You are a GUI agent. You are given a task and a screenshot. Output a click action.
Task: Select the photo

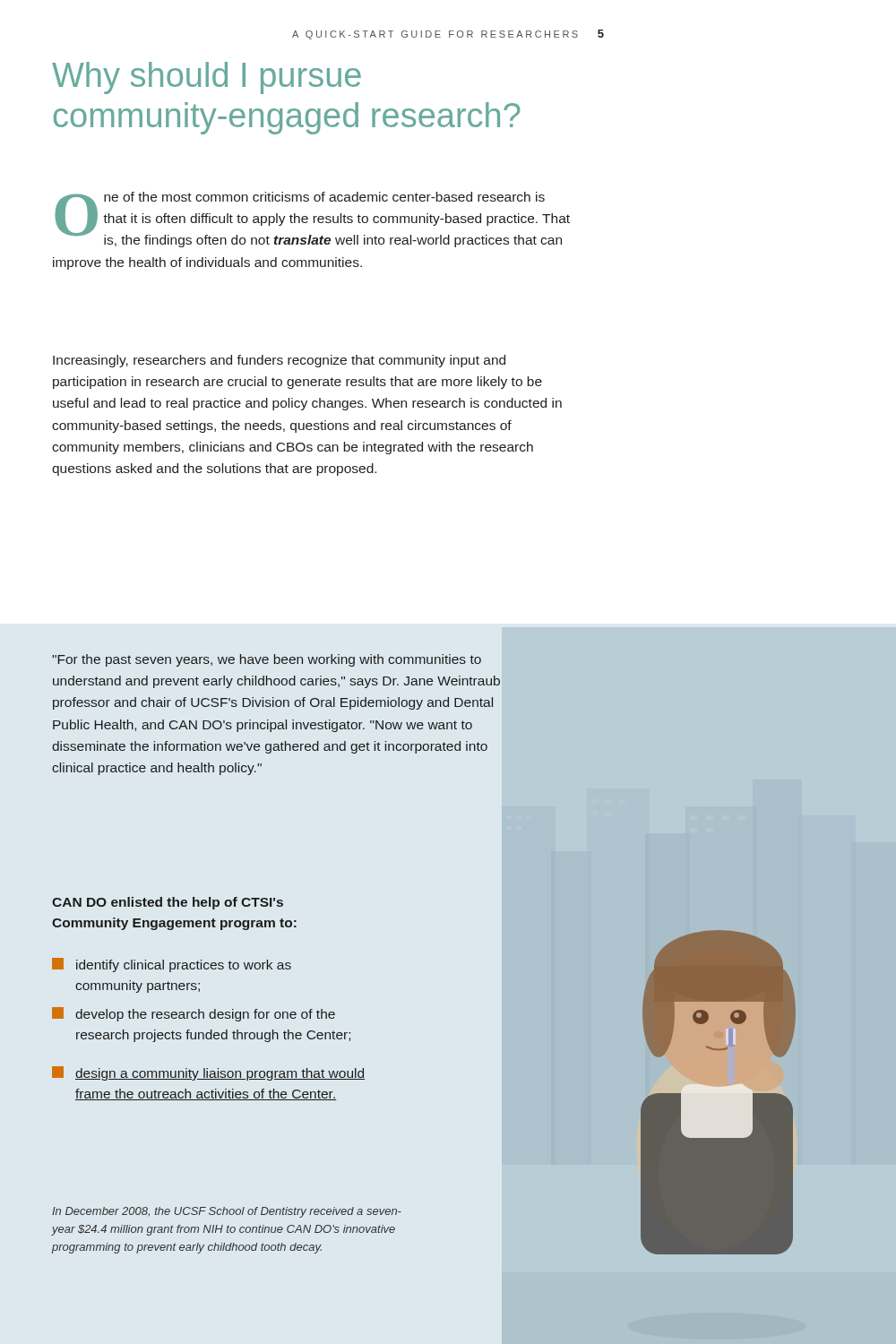coord(699,986)
